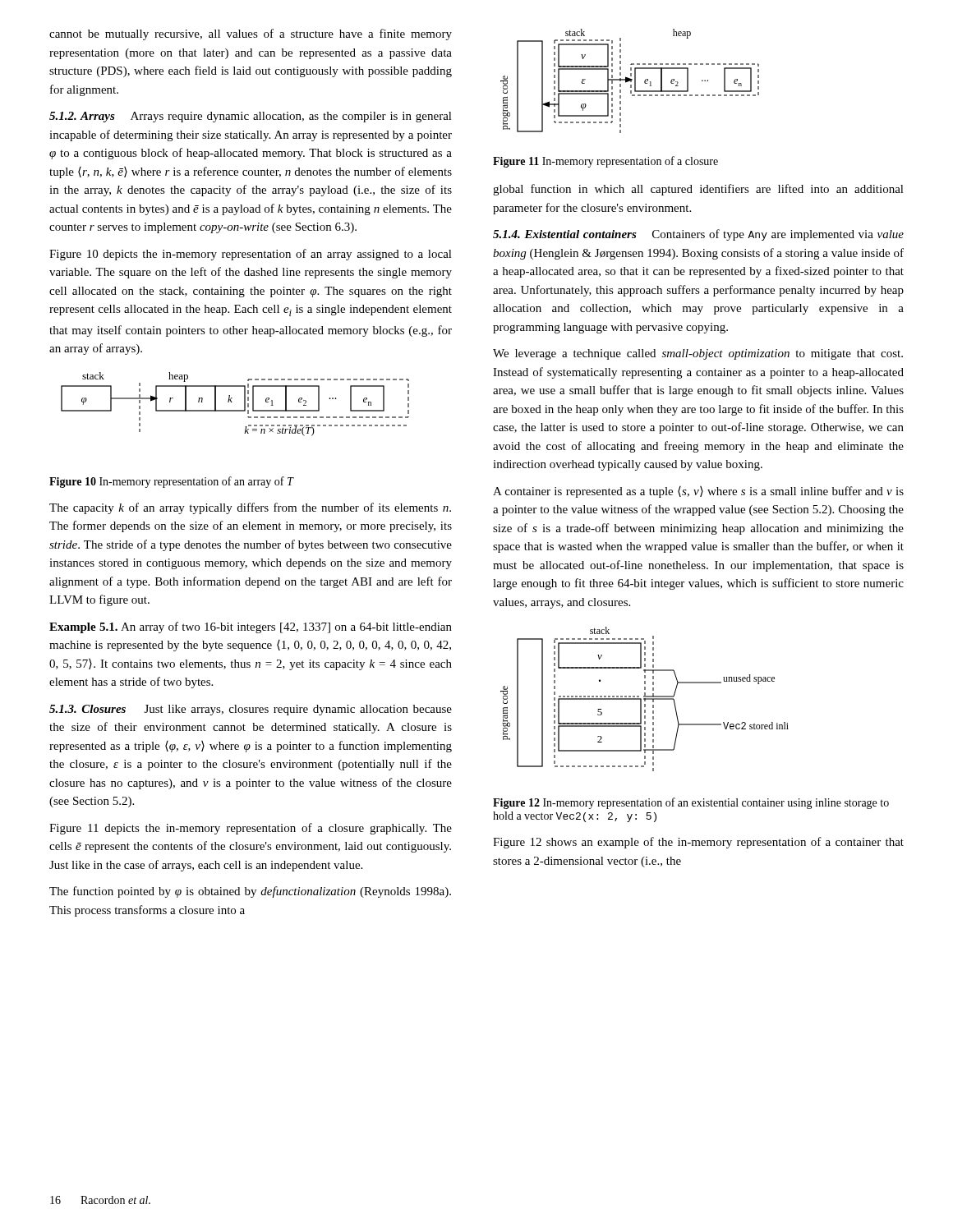Locate the text block starting "The function pointed by φ is obtained"
This screenshot has height=1232, width=953.
(x=251, y=901)
